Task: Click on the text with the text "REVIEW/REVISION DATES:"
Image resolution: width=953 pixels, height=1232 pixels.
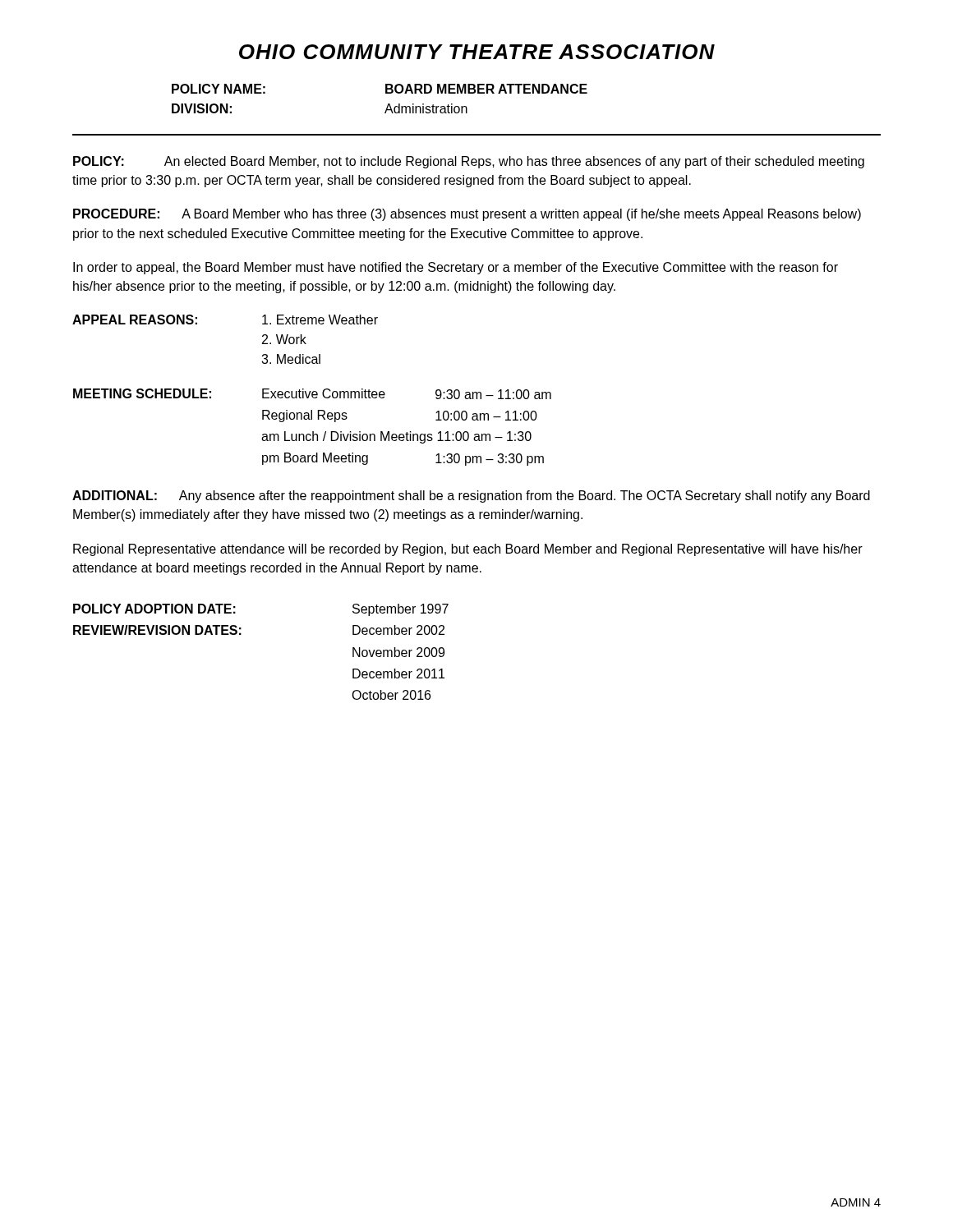Action: click(157, 631)
